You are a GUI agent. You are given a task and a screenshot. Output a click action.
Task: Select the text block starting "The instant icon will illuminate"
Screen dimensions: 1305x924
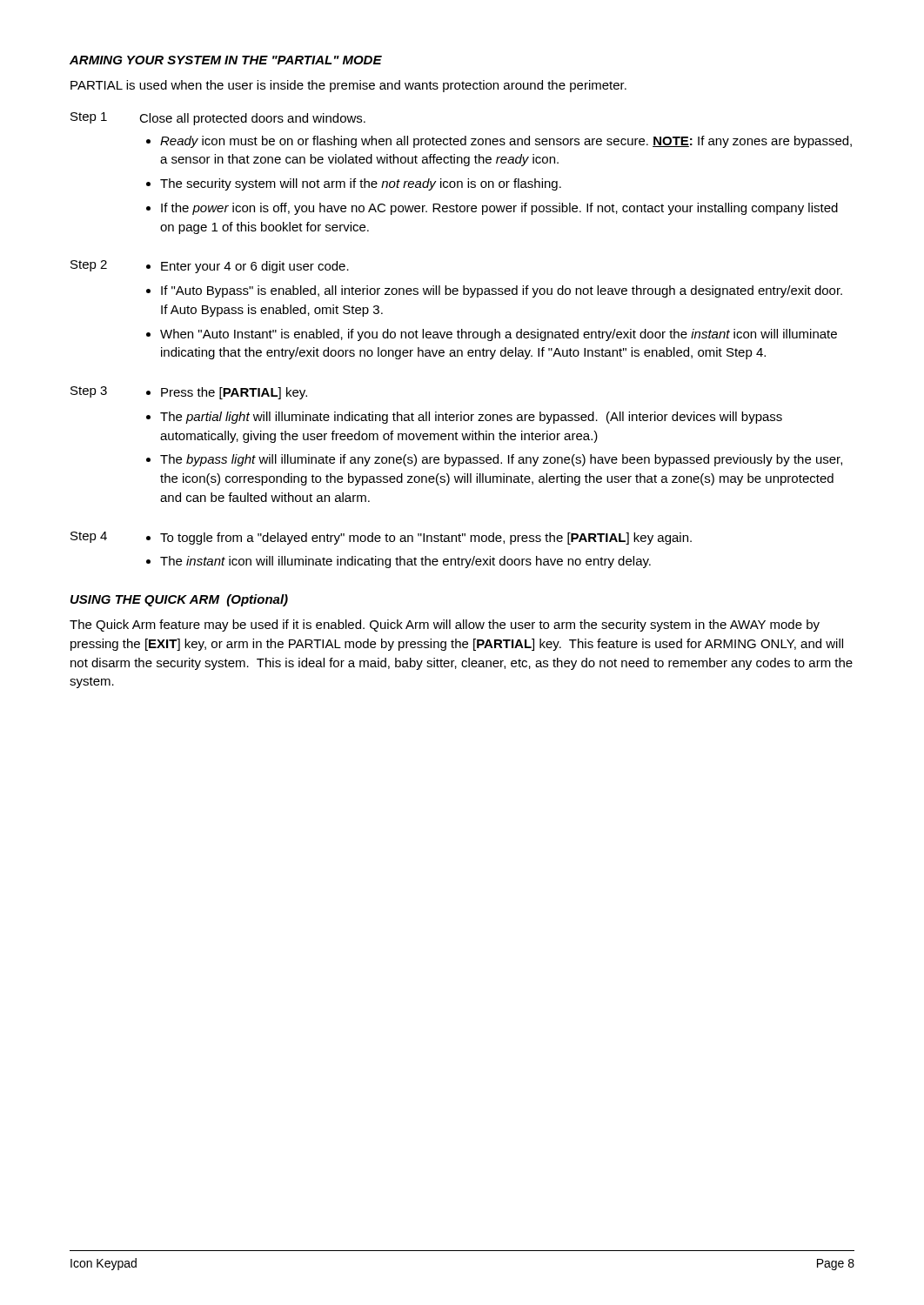pyautogui.click(x=406, y=561)
